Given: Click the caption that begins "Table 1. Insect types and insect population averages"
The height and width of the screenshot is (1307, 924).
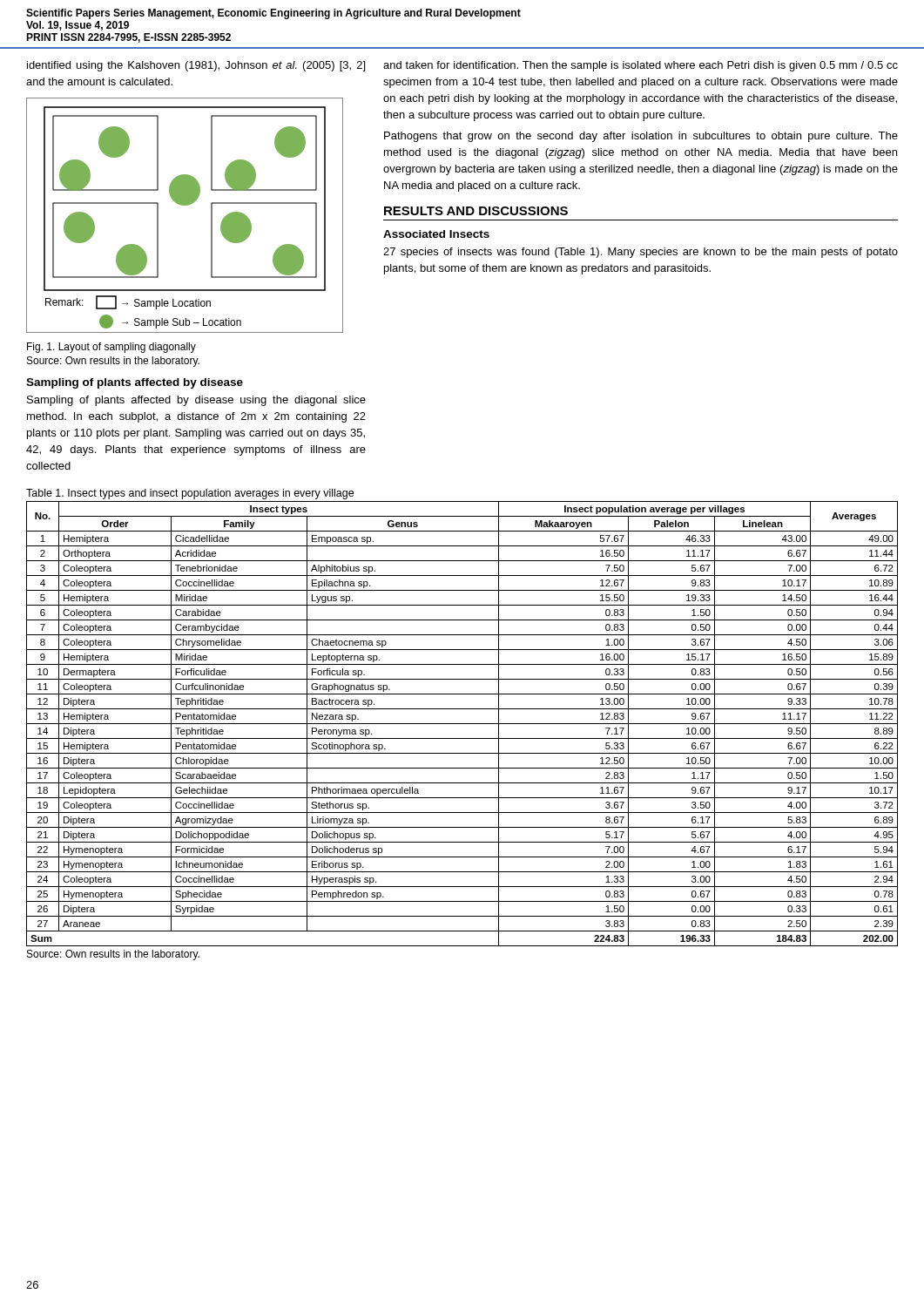Looking at the screenshot, I should pos(190,493).
